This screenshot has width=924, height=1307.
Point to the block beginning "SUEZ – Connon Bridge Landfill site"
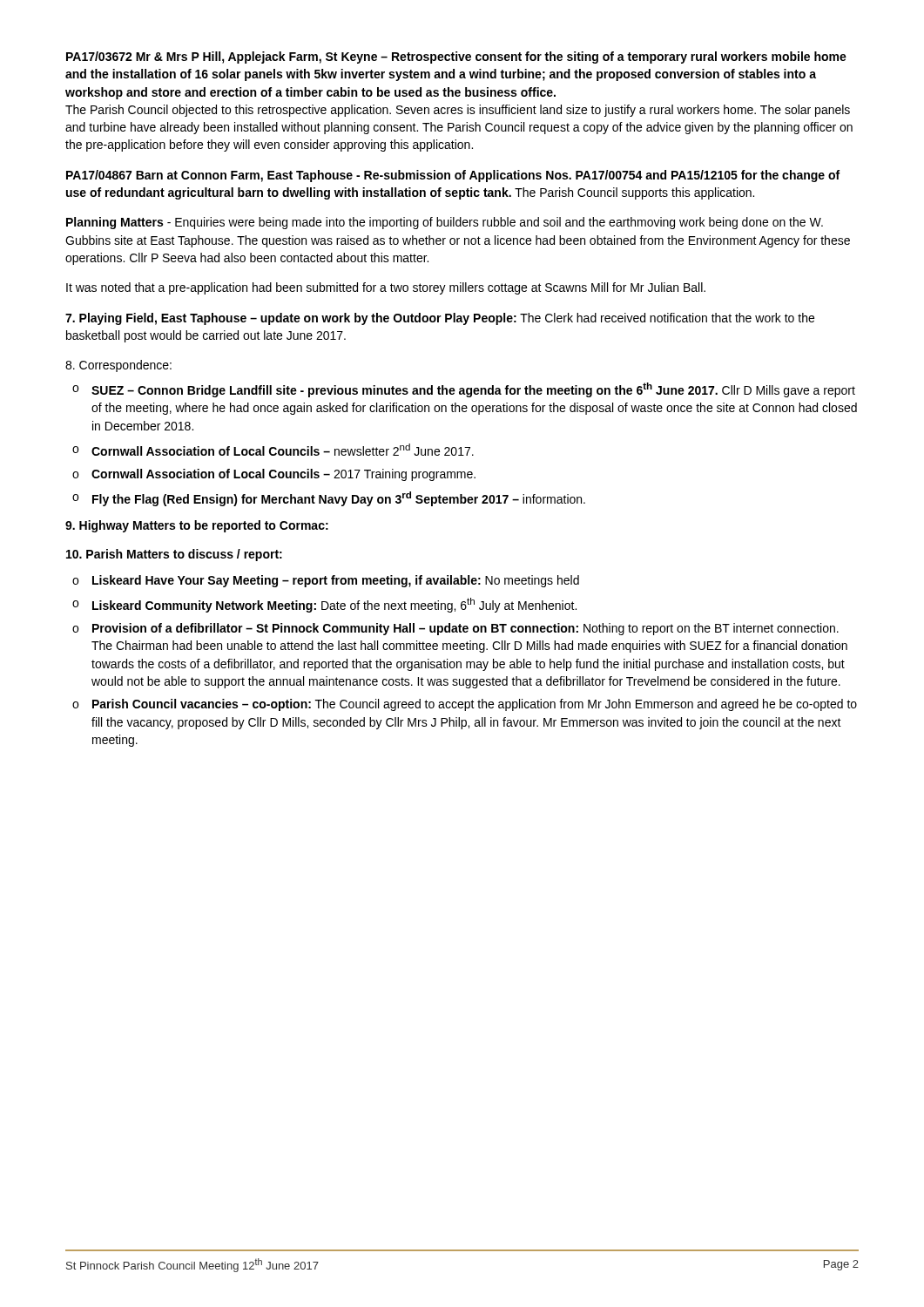474,407
